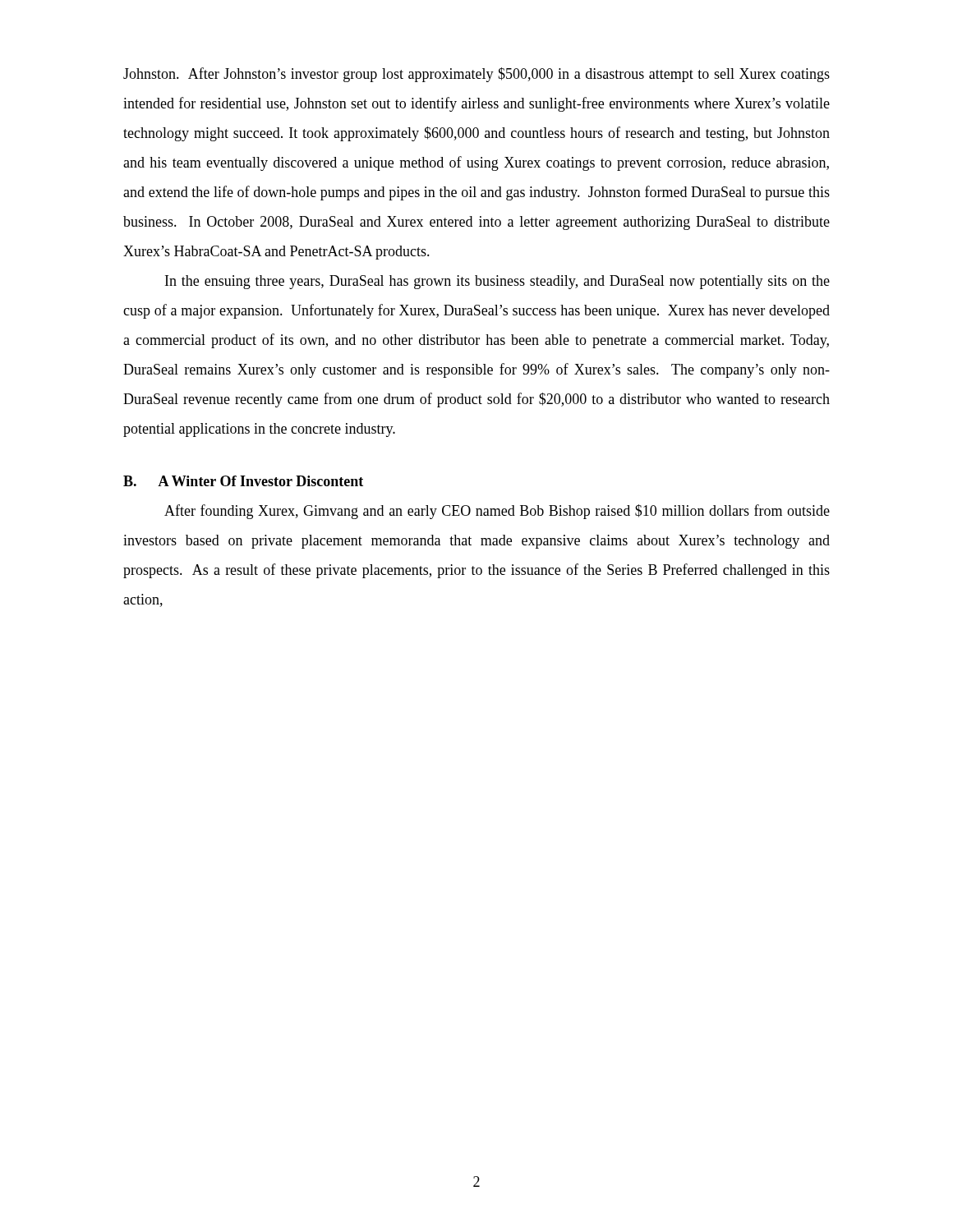Click on the section header that says "B. A Winter Of Investor"
The height and width of the screenshot is (1232, 953).
[x=243, y=481]
